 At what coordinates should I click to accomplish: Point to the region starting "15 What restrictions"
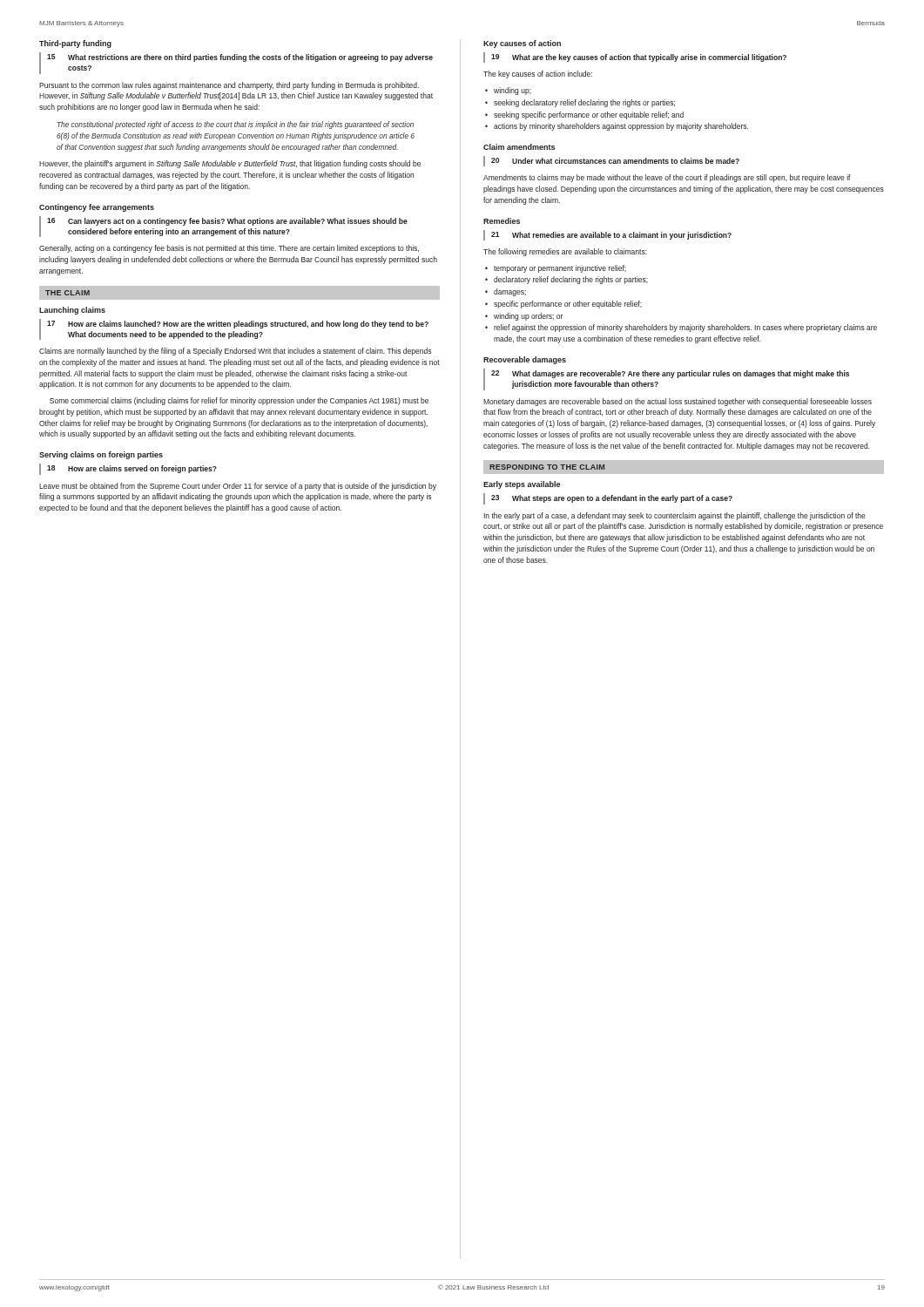click(243, 63)
